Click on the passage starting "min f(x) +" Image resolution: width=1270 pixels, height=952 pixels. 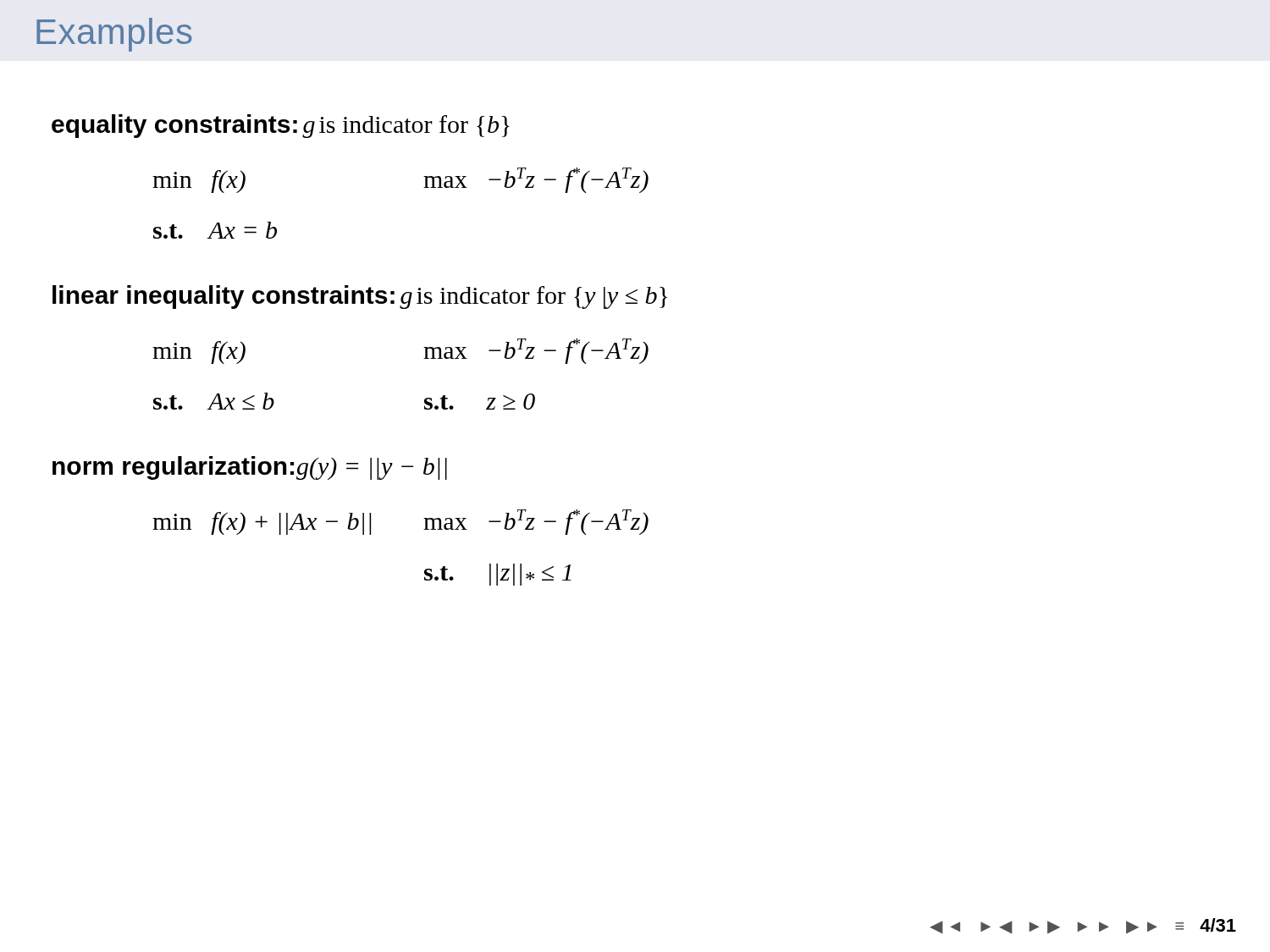(x=261, y=522)
